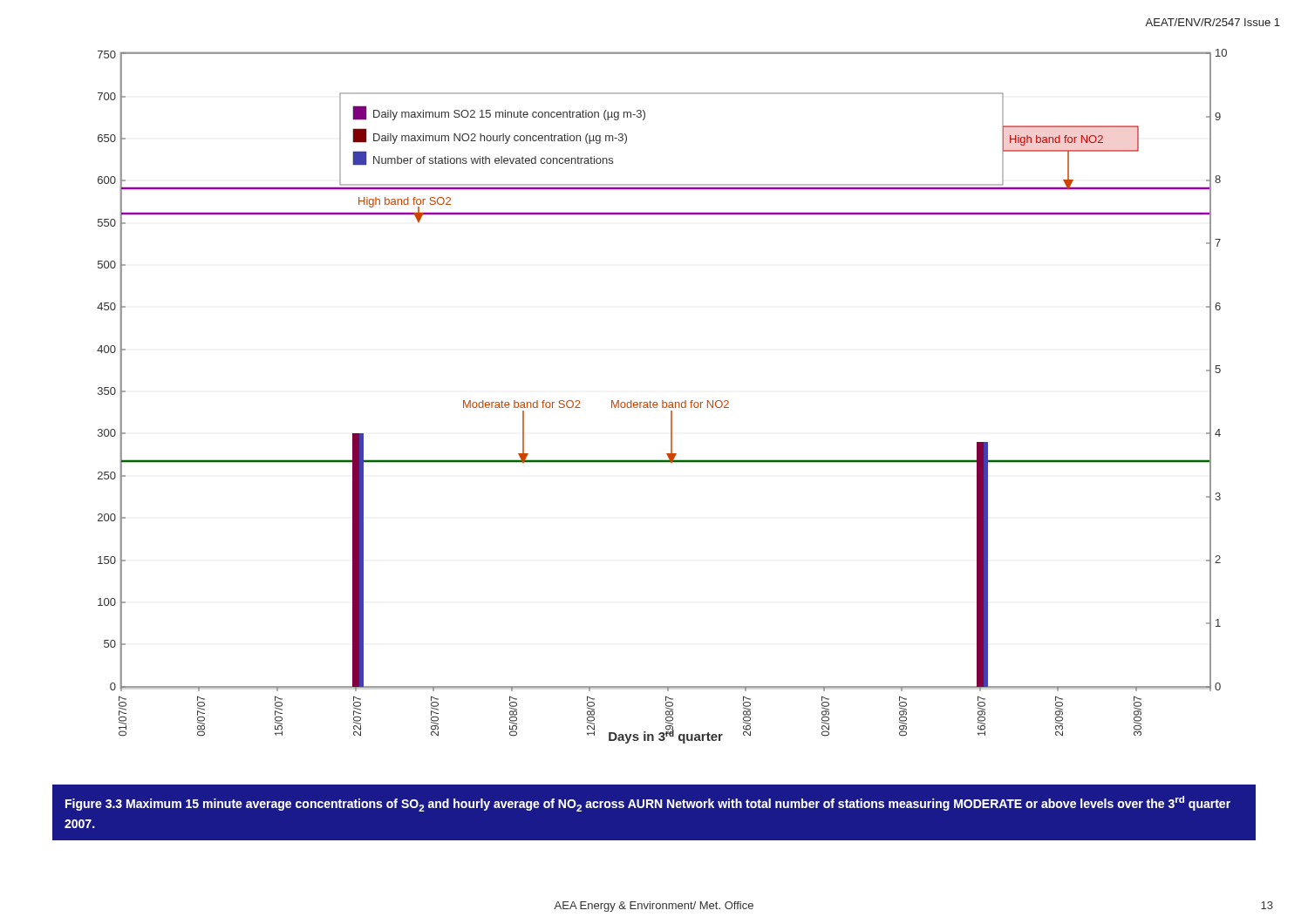Point to the caption beginning "Figure 3.3 Maximum 15 minute average"
This screenshot has width=1308, height=924.
(x=654, y=812)
